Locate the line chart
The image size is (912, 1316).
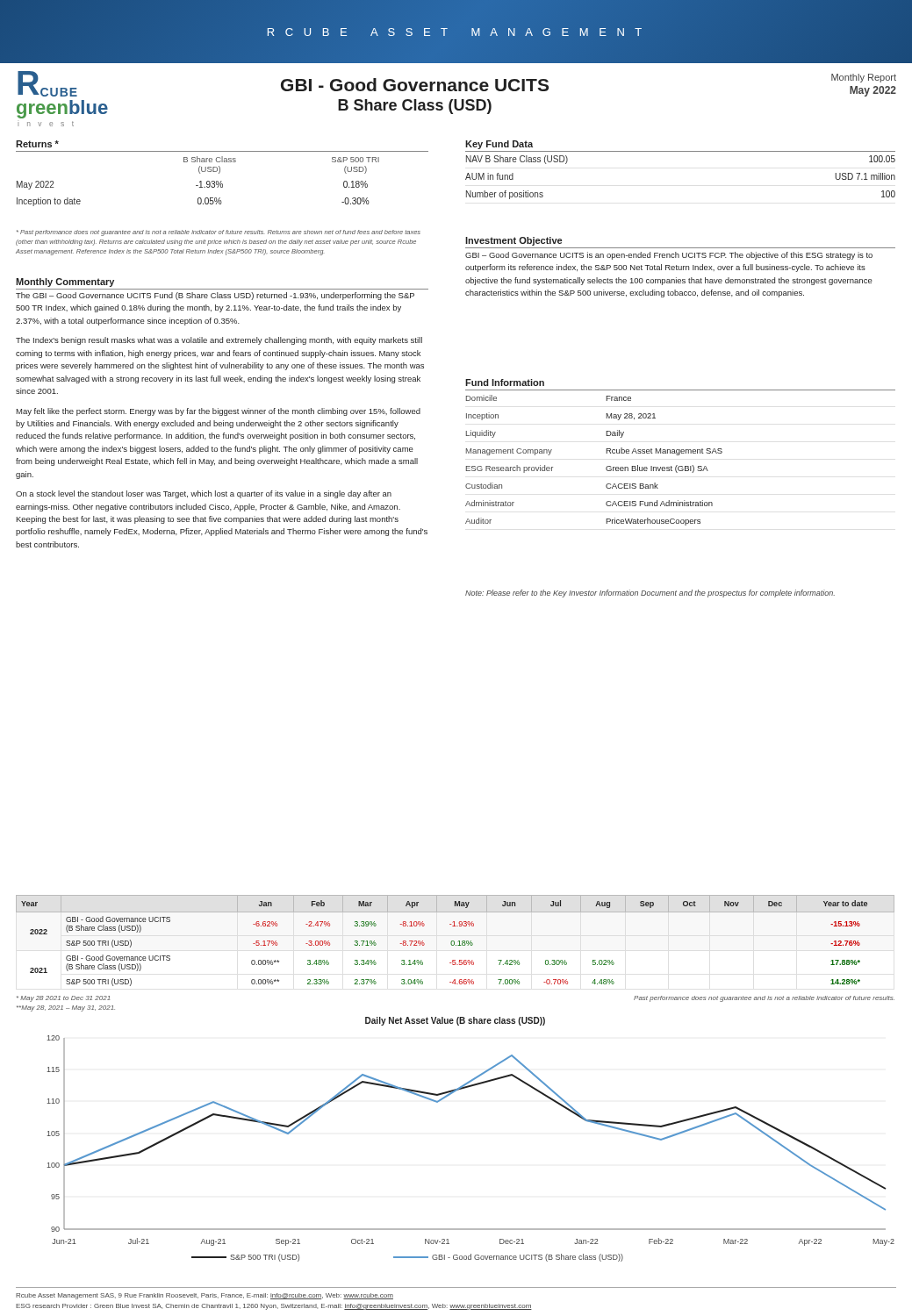tap(455, 1143)
